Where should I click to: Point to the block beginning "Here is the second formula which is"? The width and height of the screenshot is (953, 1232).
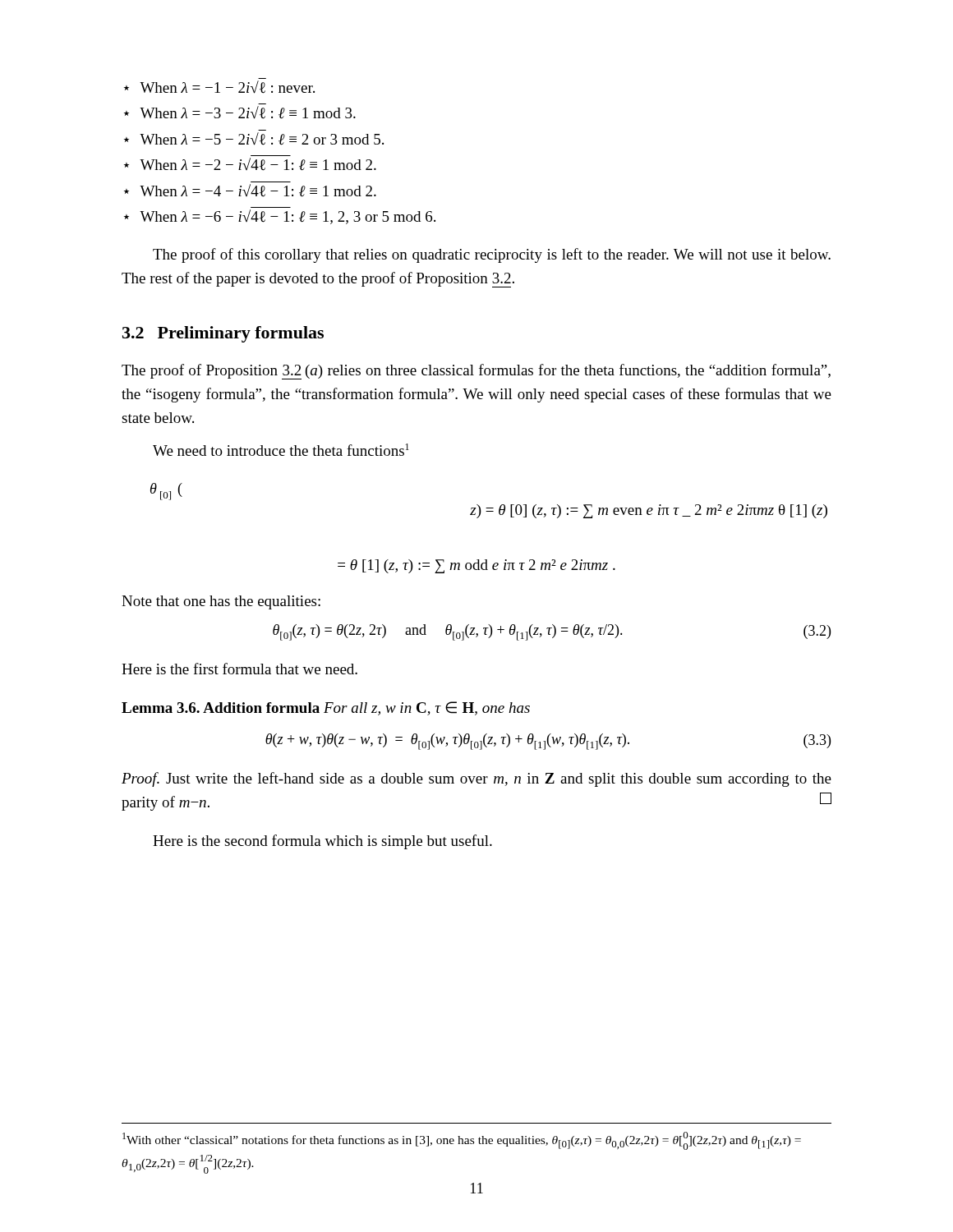click(x=323, y=841)
